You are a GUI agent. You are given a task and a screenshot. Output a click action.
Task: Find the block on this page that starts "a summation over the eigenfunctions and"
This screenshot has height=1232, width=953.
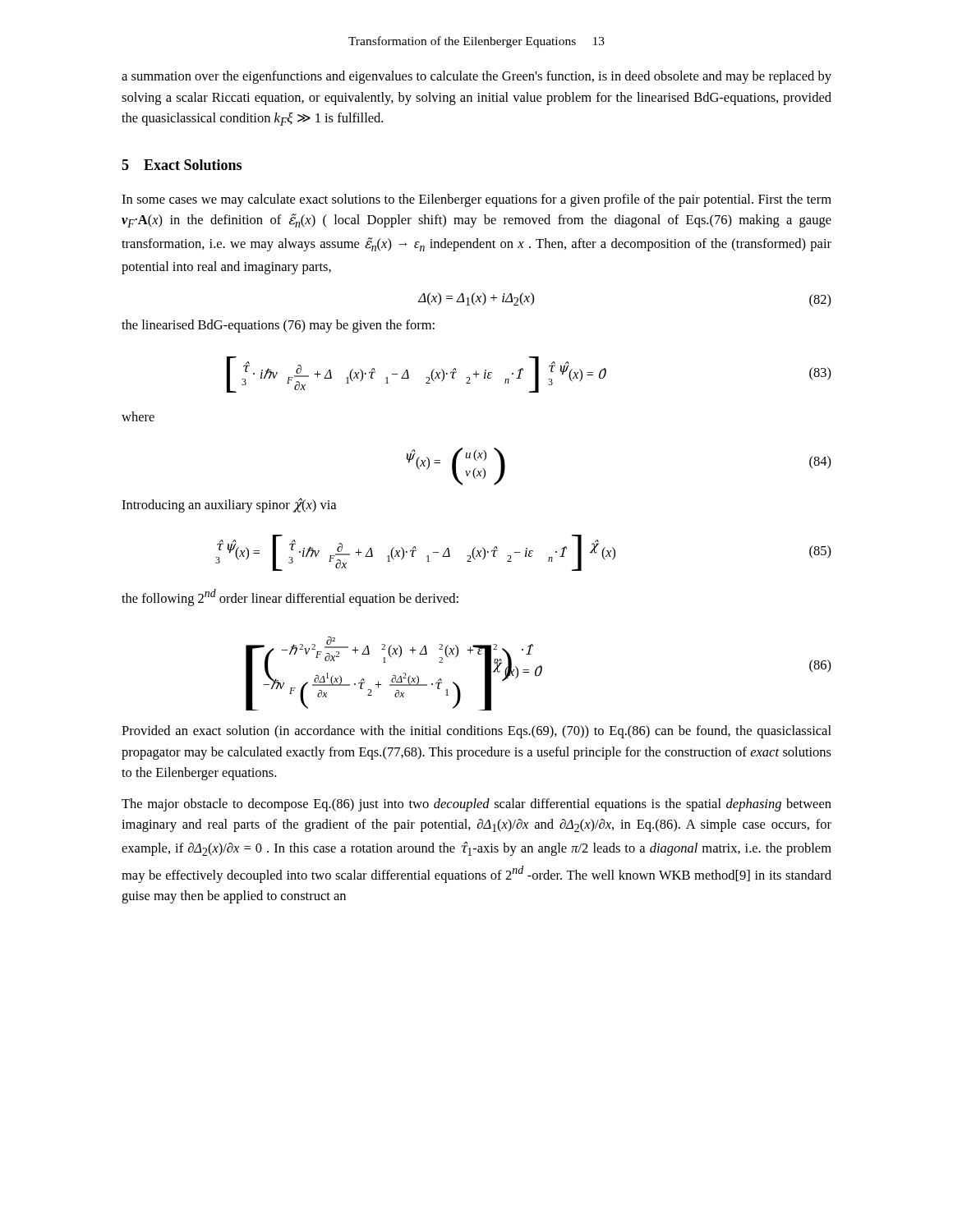point(476,98)
